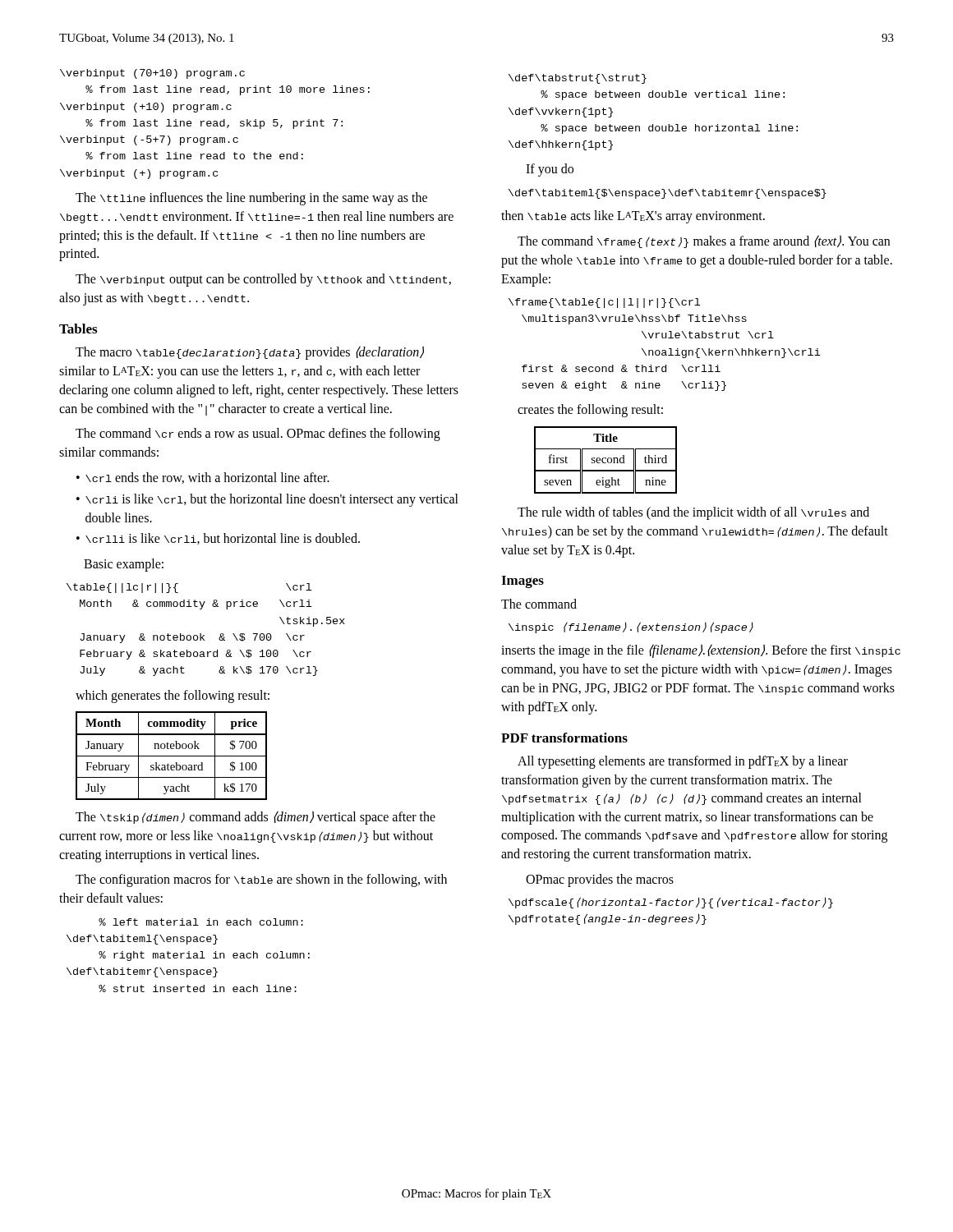Find "which generates the following result:" on this page
Screen dimensions: 1232x953
[x=260, y=696]
